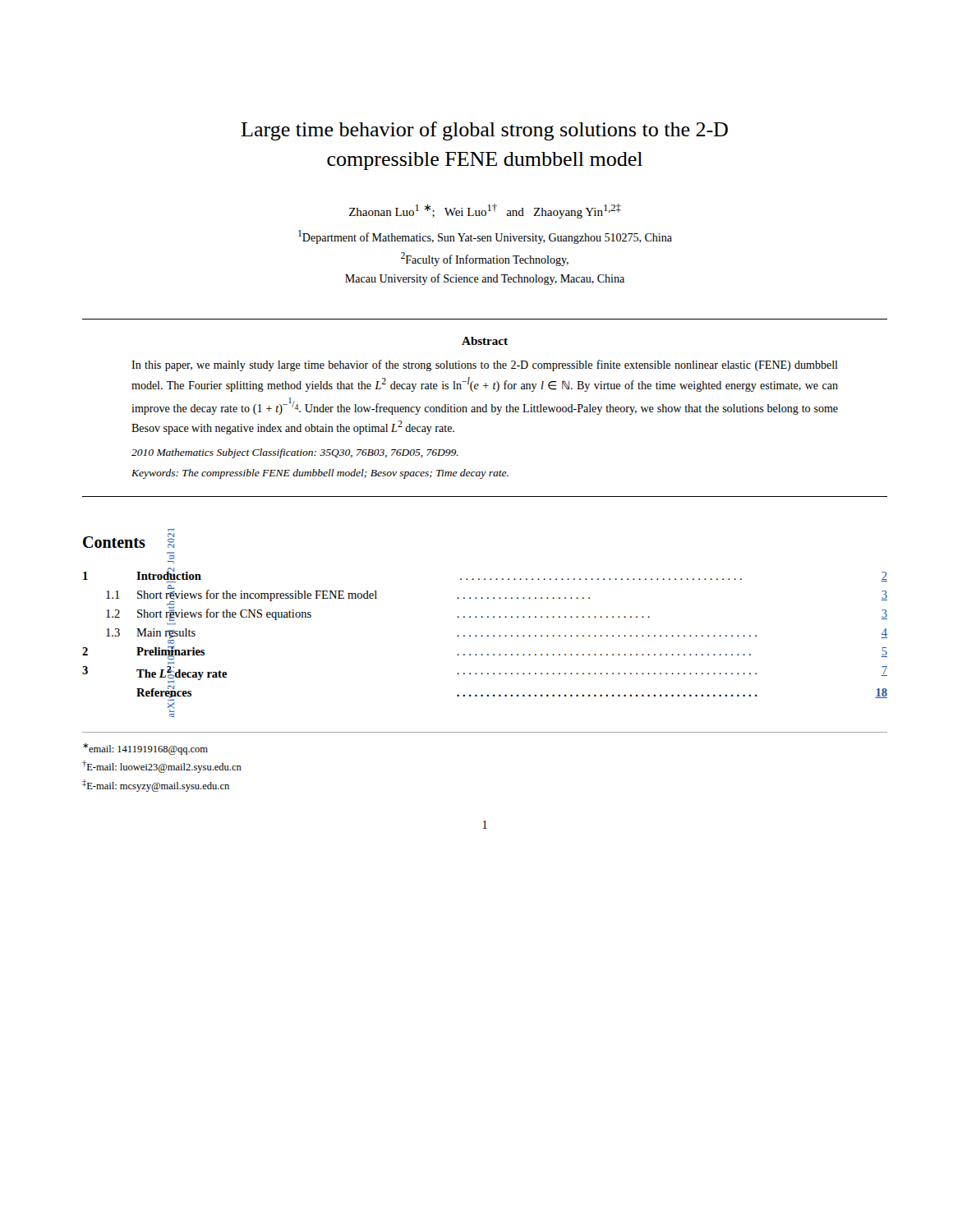This screenshot has width=953, height=1232.
Task: Select the region starting "∗email: 1411919168@qq.com †E-mail: luowei23@mail2.sysu.edu.cn ‡E-mail: mcsyzy@mail.sysu.edu.cn"
Action: point(162,766)
